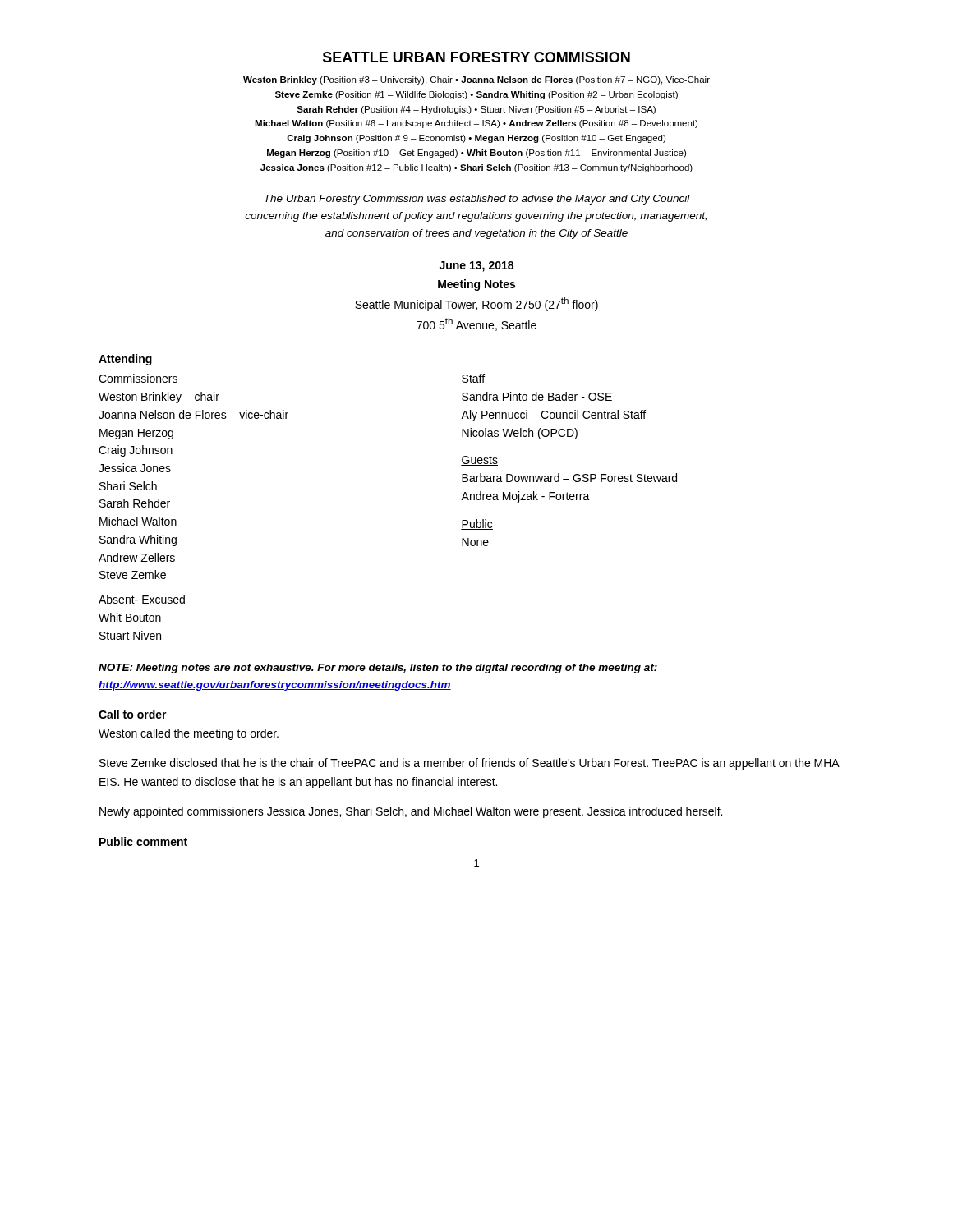The width and height of the screenshot is (953, 1232).
Task: Locate the block starting "SEATTLE URBAN FORESTRY COMMISSION"
Action: click(x=476, y=58)
